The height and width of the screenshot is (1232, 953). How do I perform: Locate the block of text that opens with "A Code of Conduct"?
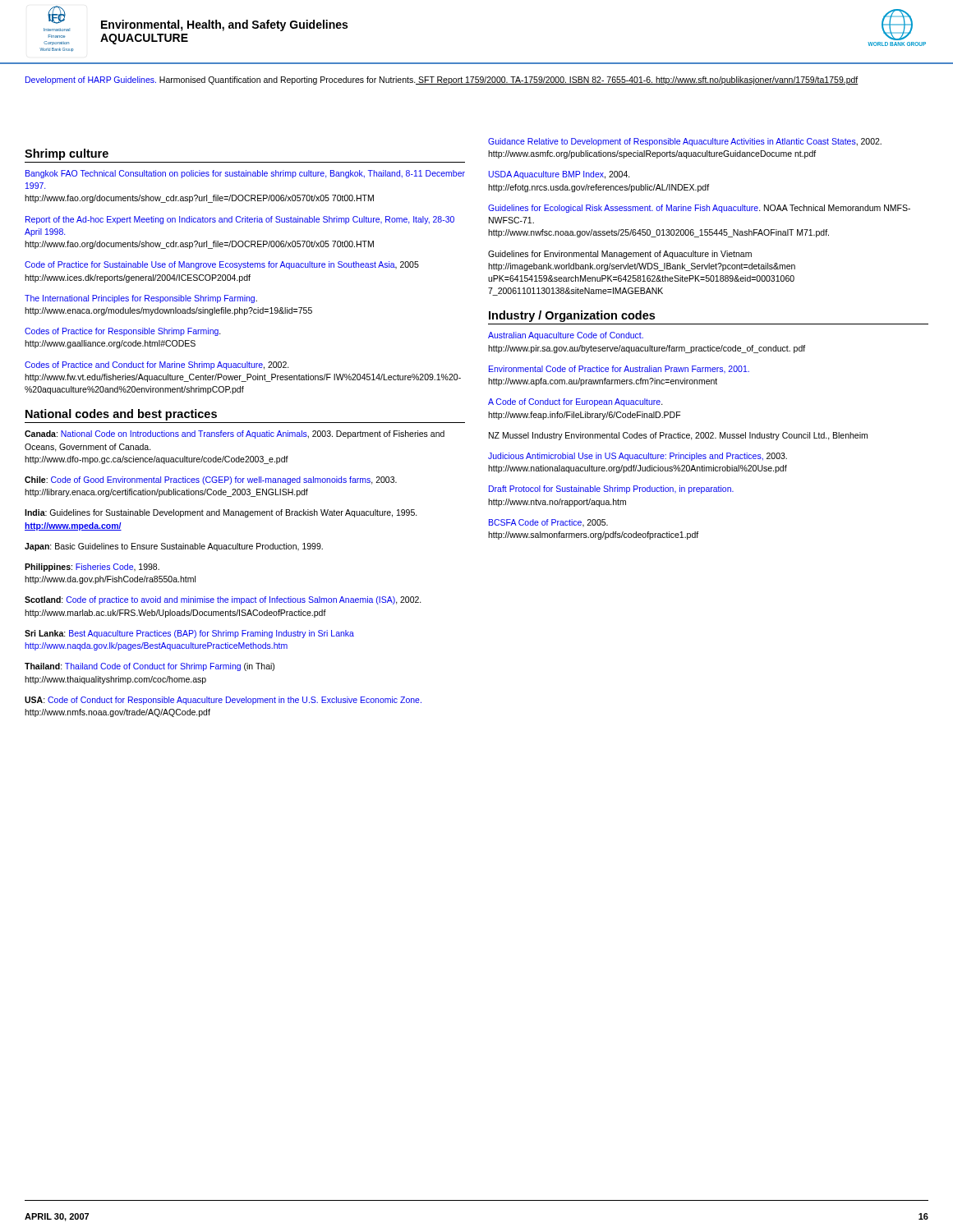click(584, 408)
